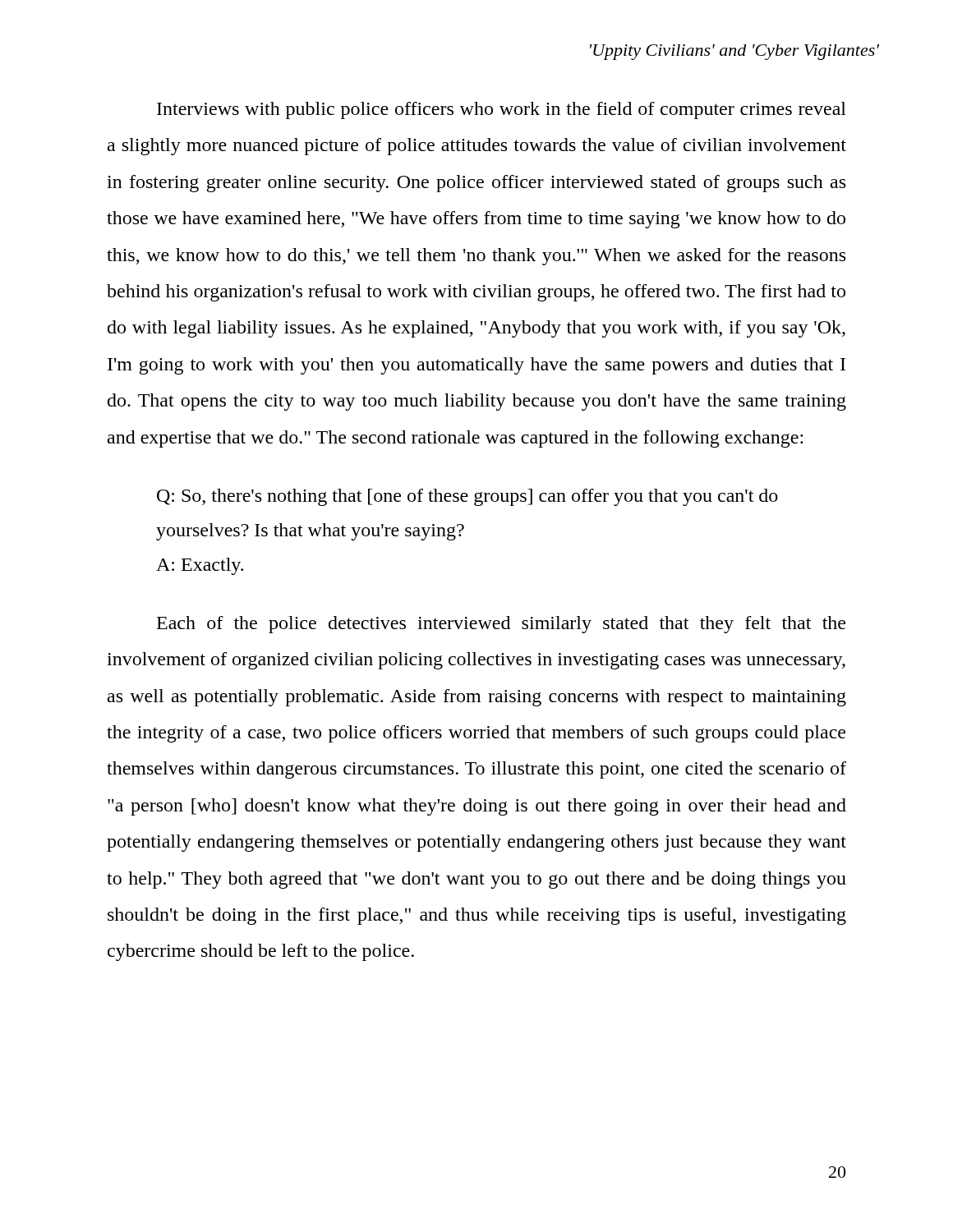This screenshot has height=1232, width=953.
Task: Find "A: Exactly." on this page
Action: 200,566
